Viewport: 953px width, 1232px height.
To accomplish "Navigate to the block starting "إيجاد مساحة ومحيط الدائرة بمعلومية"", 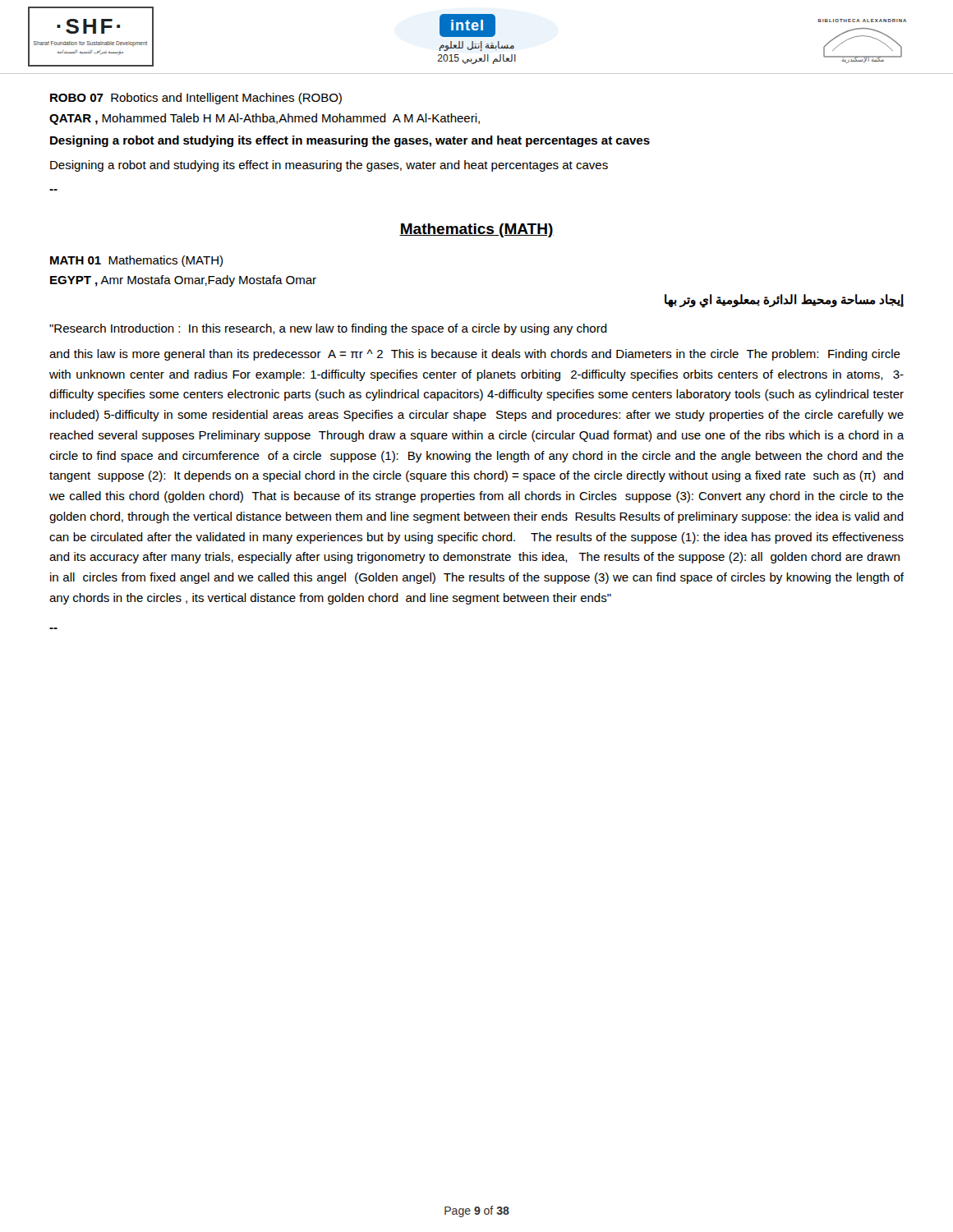I will coord(784,299).
